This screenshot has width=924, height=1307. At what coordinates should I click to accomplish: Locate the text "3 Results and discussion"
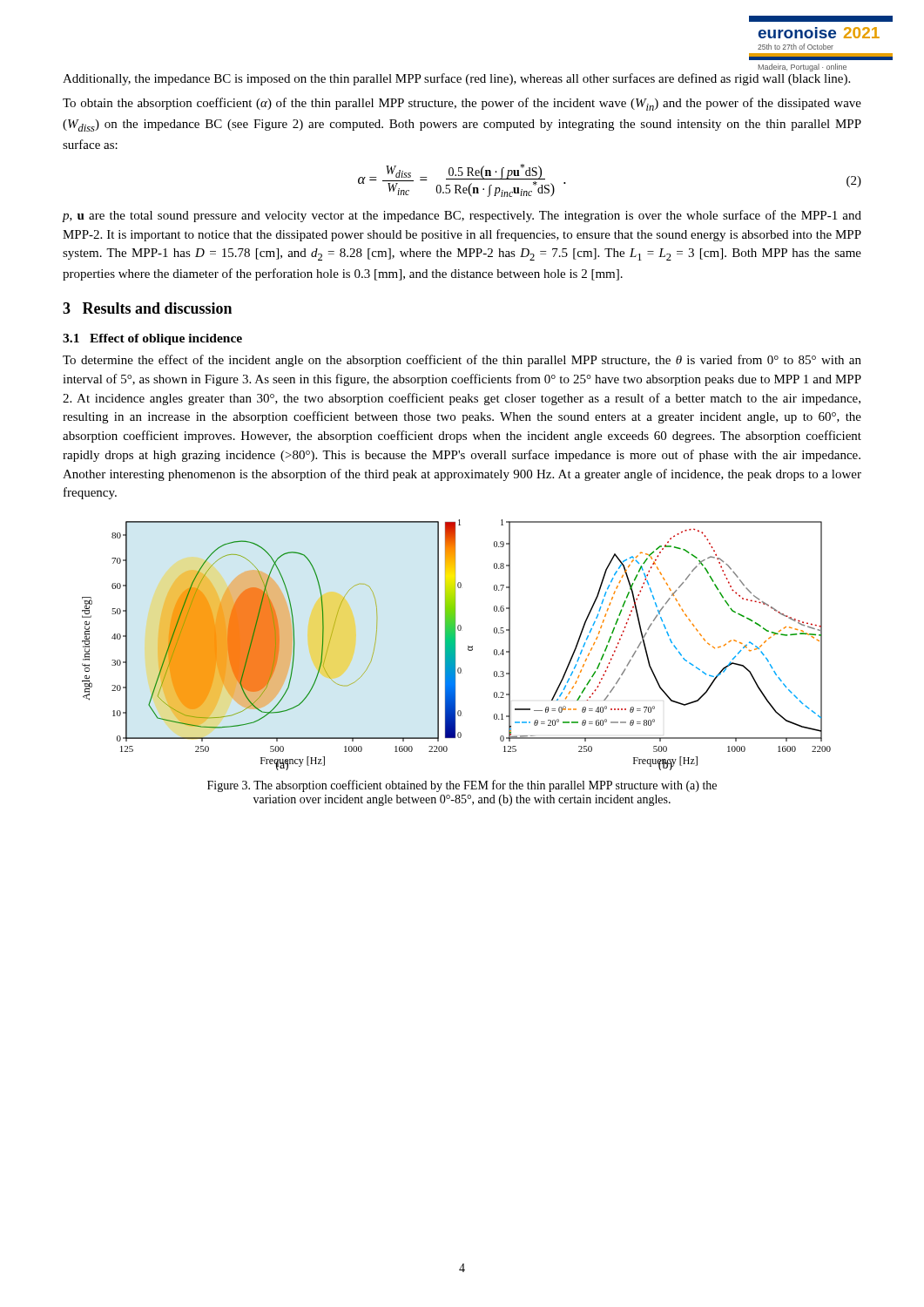(x=147, y=309)
